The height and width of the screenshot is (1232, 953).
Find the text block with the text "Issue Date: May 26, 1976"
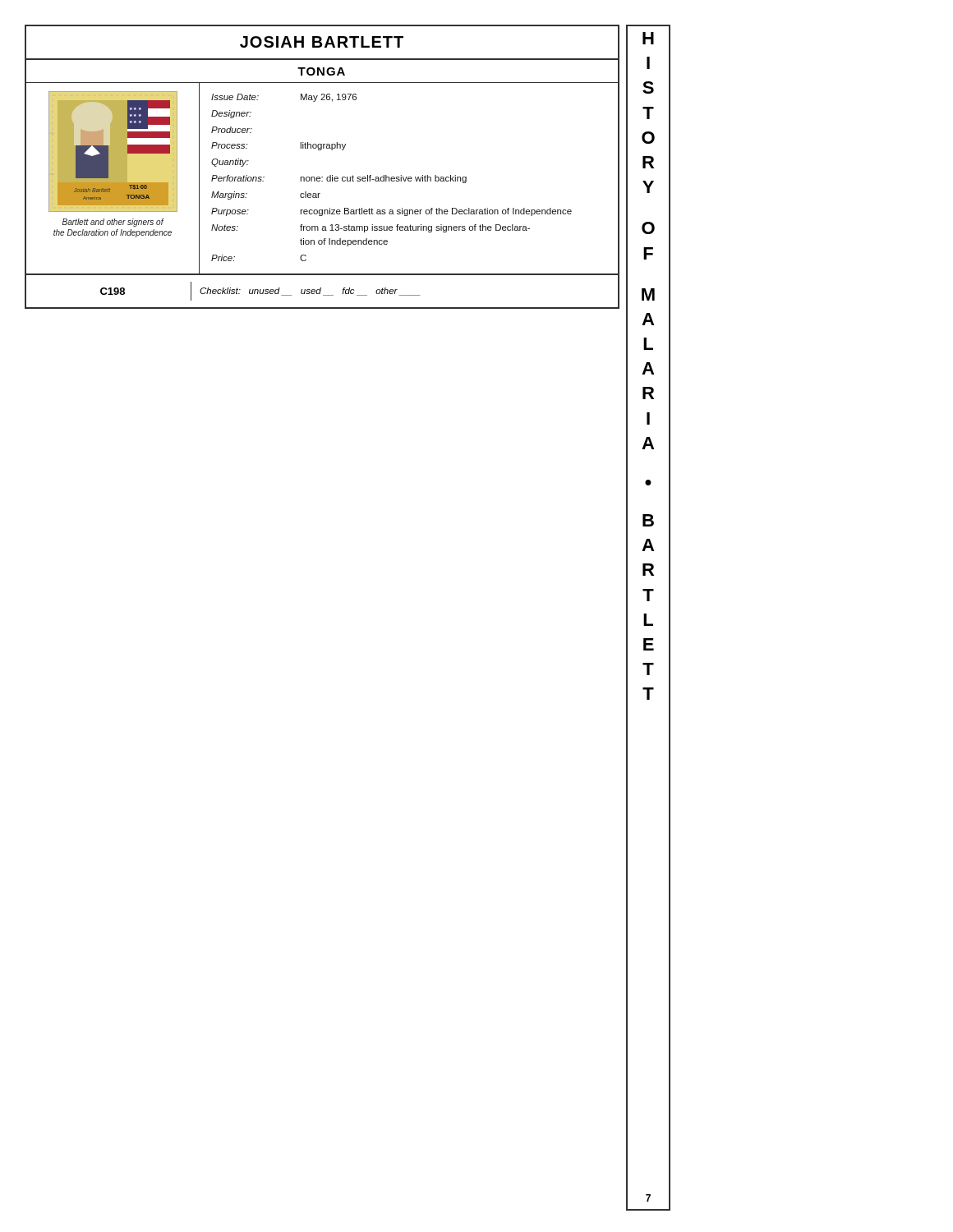tap(409, 178)
